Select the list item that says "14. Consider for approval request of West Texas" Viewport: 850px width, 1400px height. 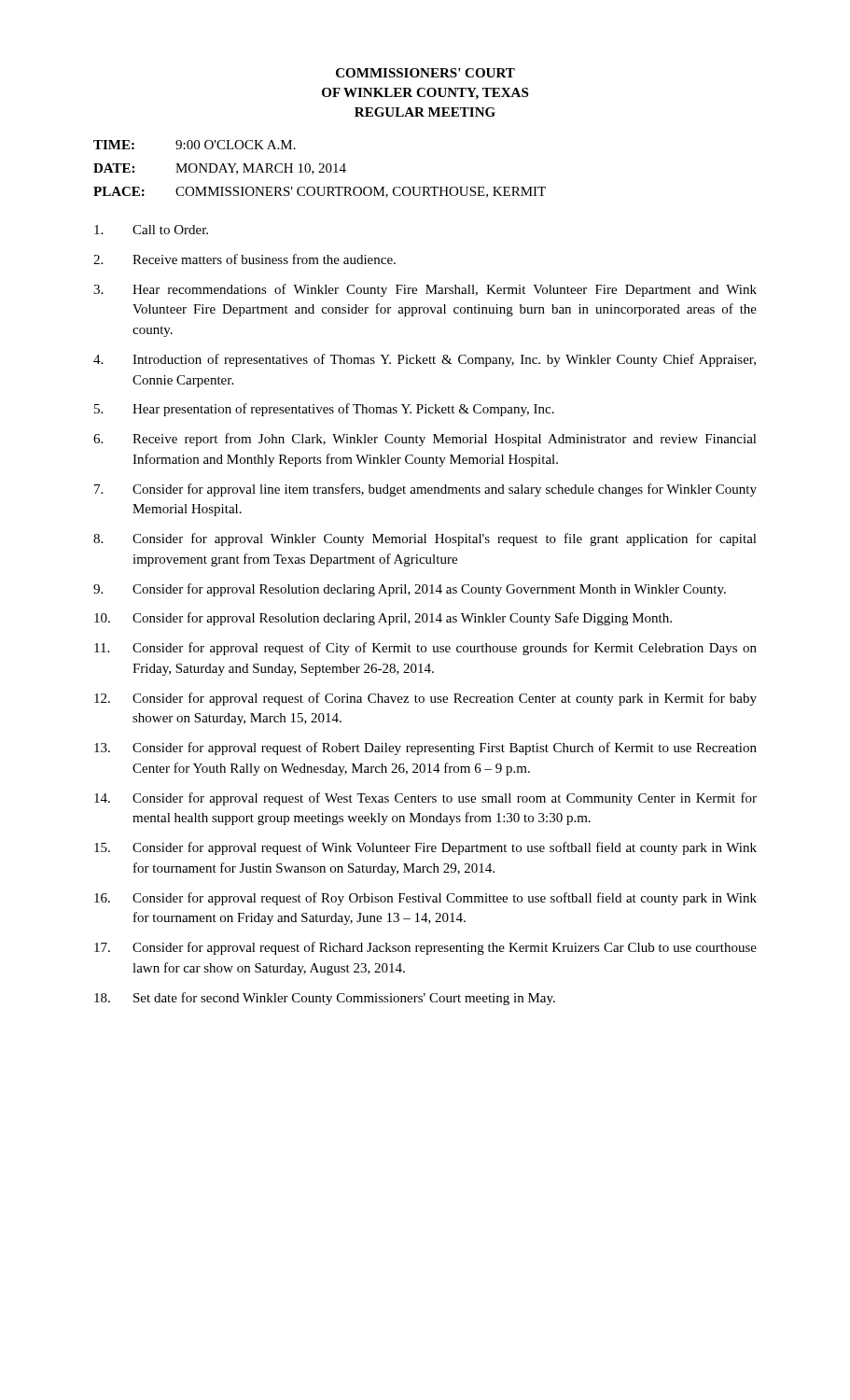pyautogui.click(x=425, y=808)
